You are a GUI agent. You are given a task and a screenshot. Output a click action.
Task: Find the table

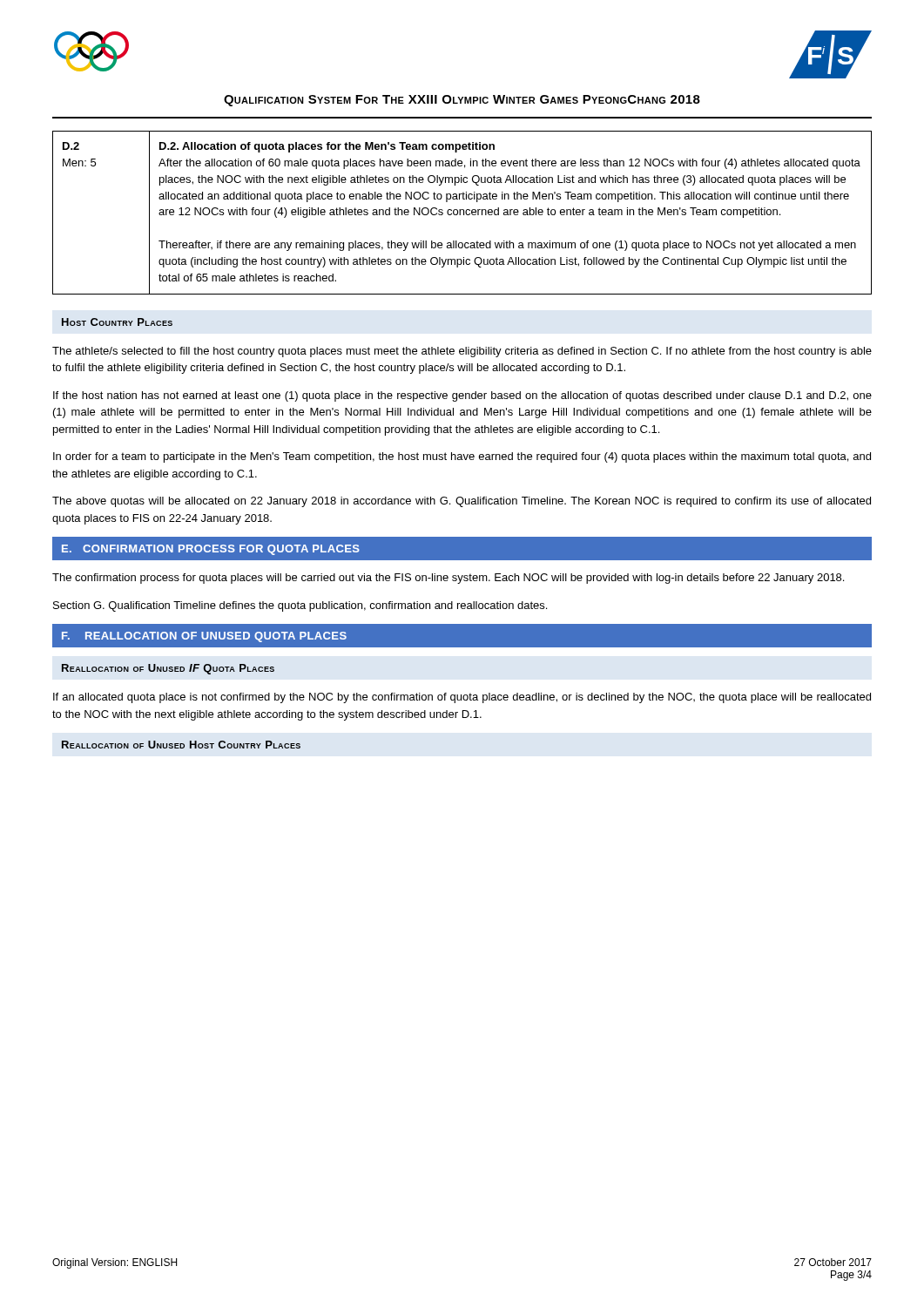pos(462,212)
